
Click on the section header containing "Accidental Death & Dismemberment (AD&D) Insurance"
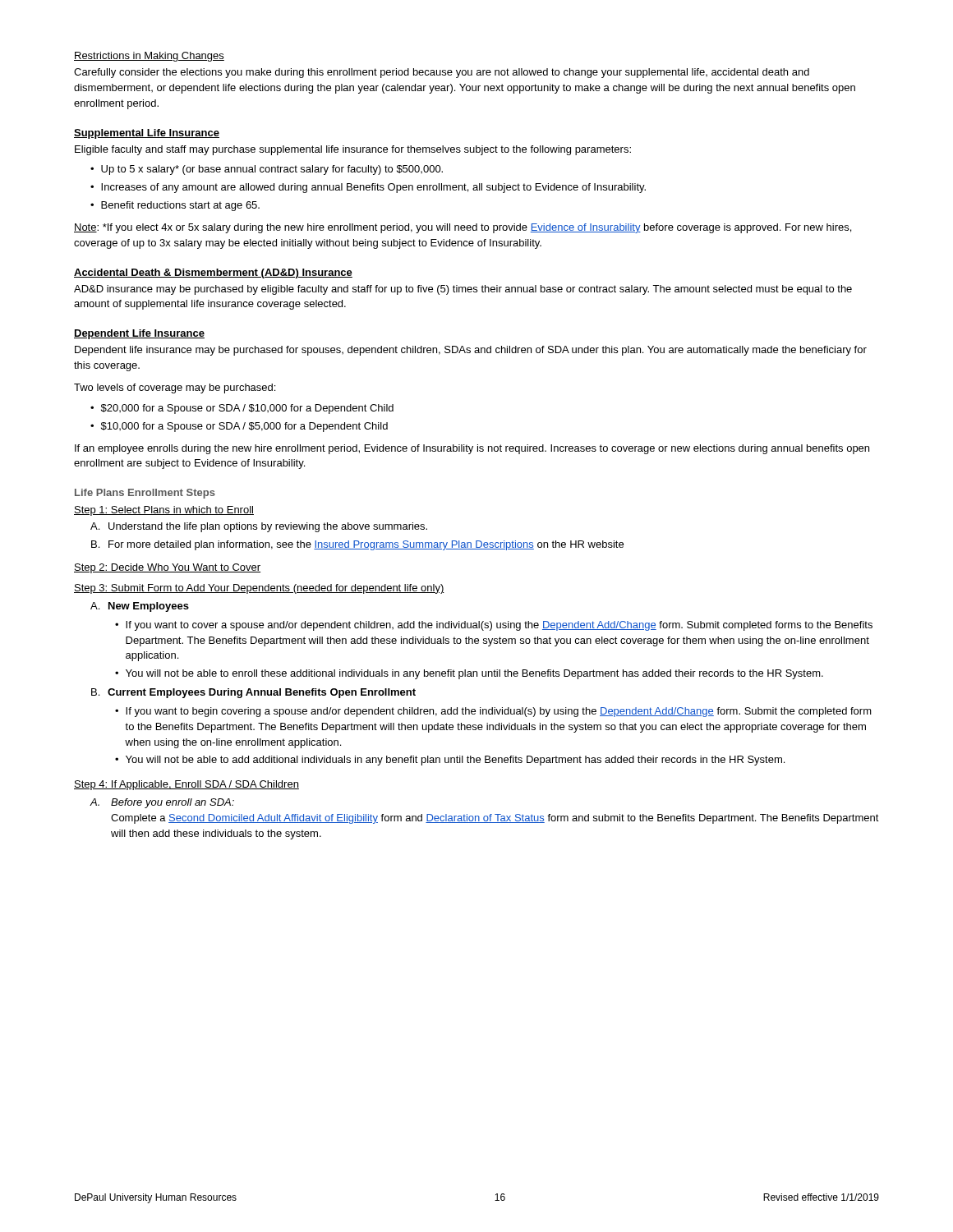pos(213,272)
